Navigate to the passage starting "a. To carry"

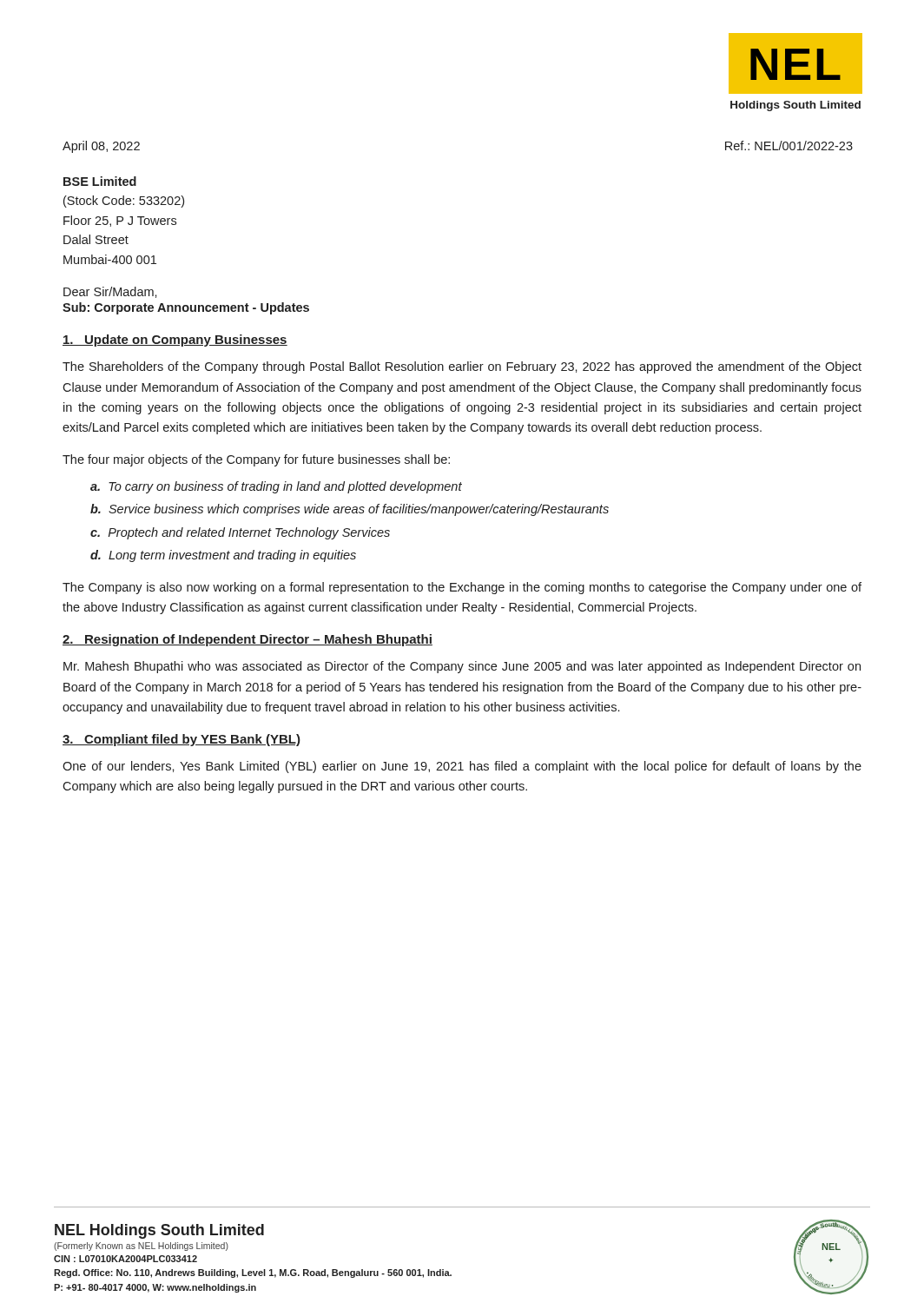click(x=276, y=487)
